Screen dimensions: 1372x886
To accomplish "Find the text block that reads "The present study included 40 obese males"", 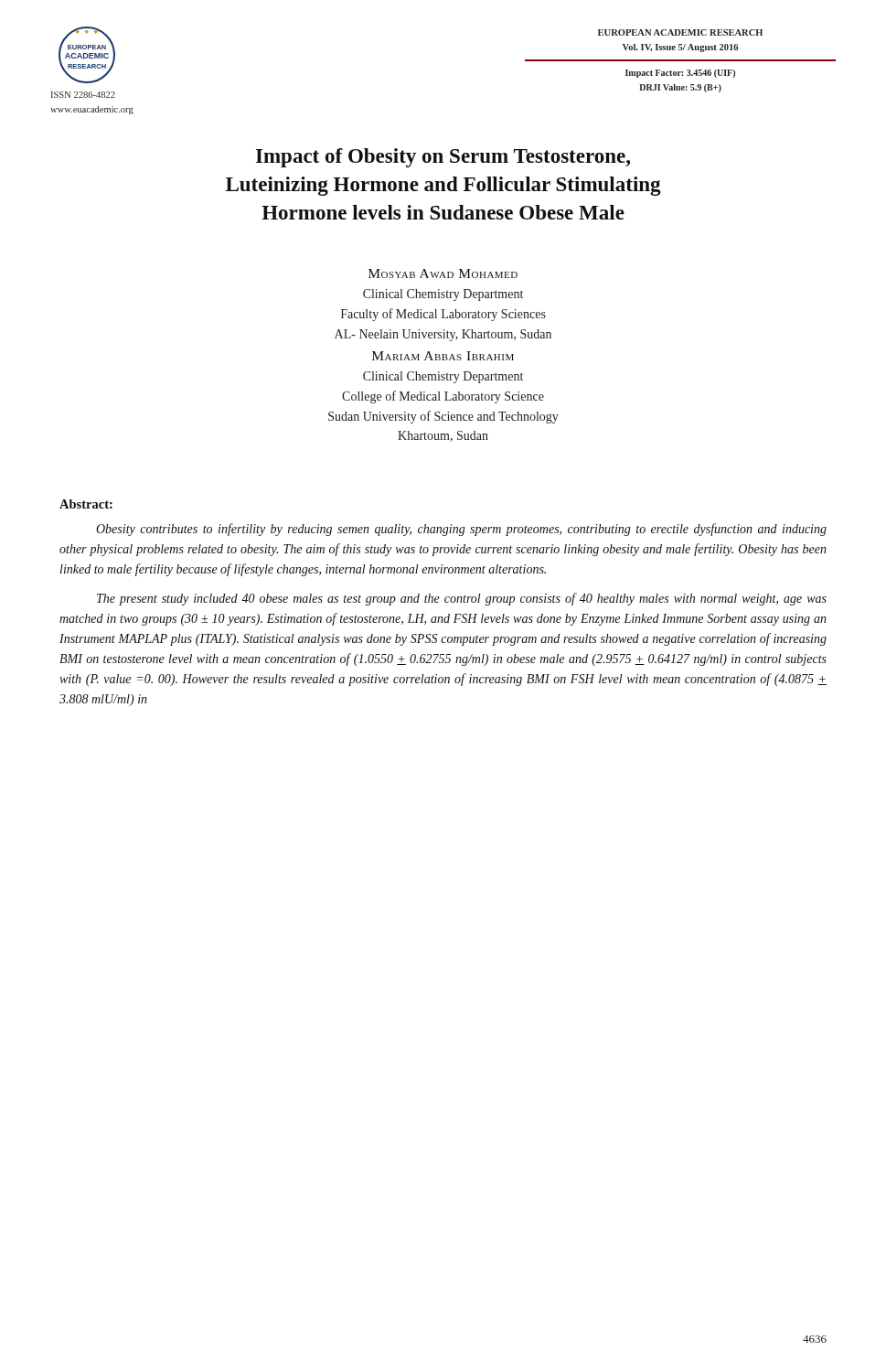I will click(x=443, y=649).
